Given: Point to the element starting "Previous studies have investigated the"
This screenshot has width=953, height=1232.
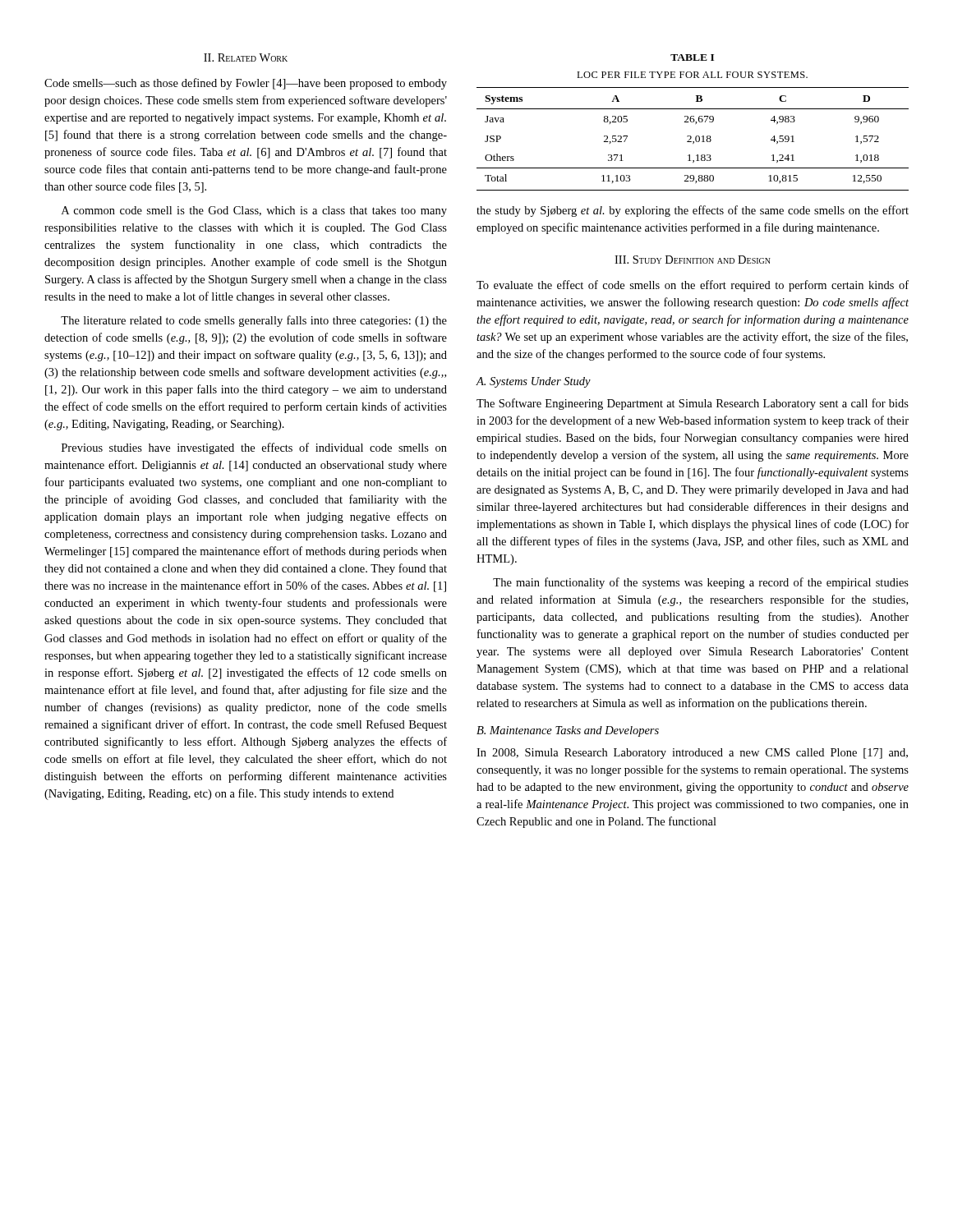Looking at the screenshot, I should [x=246, y=621].
